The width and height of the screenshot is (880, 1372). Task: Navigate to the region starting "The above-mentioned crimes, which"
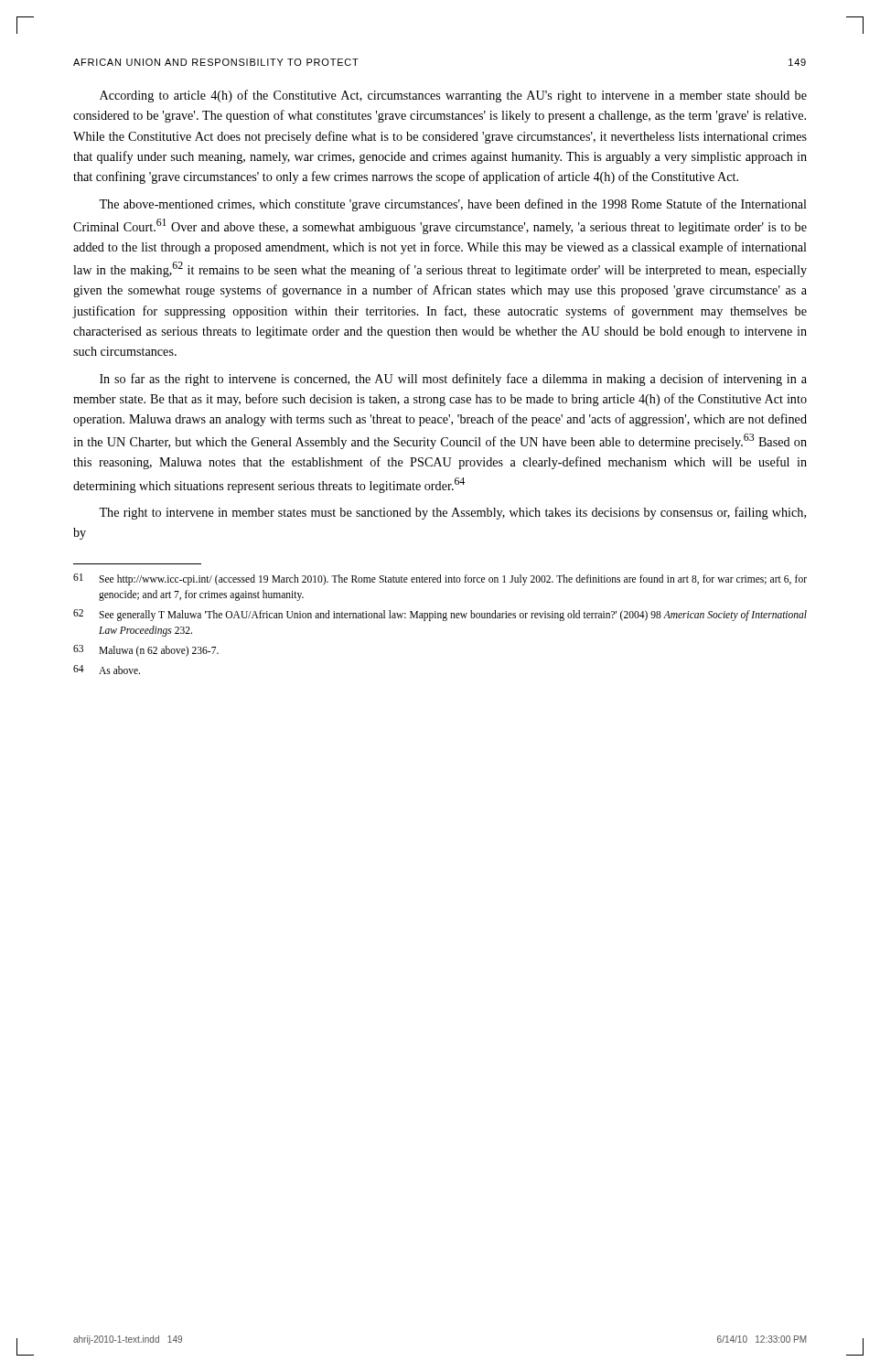point(440,278)
